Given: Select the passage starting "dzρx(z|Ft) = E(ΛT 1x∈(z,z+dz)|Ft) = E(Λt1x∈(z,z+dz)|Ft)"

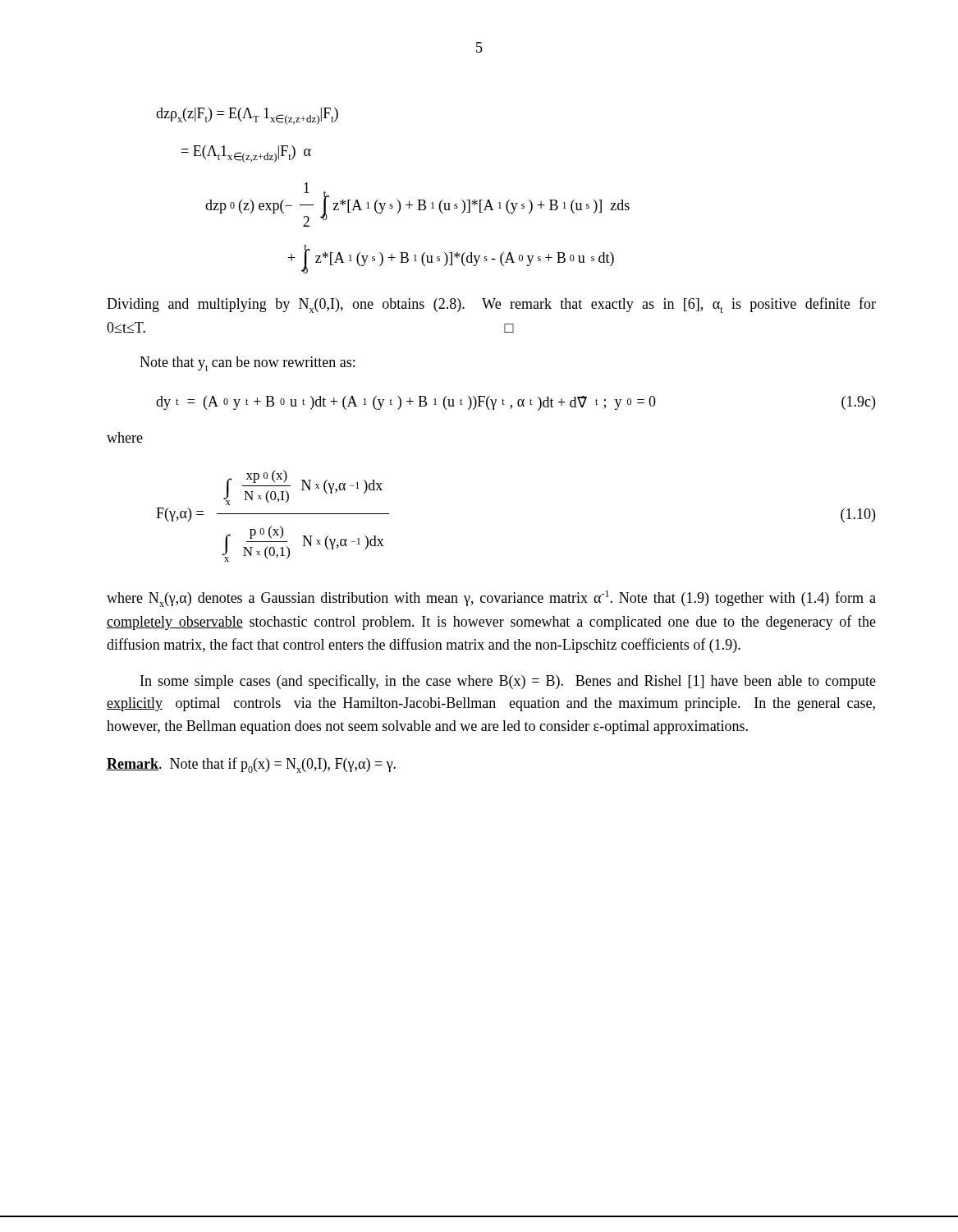Looking at the screenshot, I should click(247, 116).
